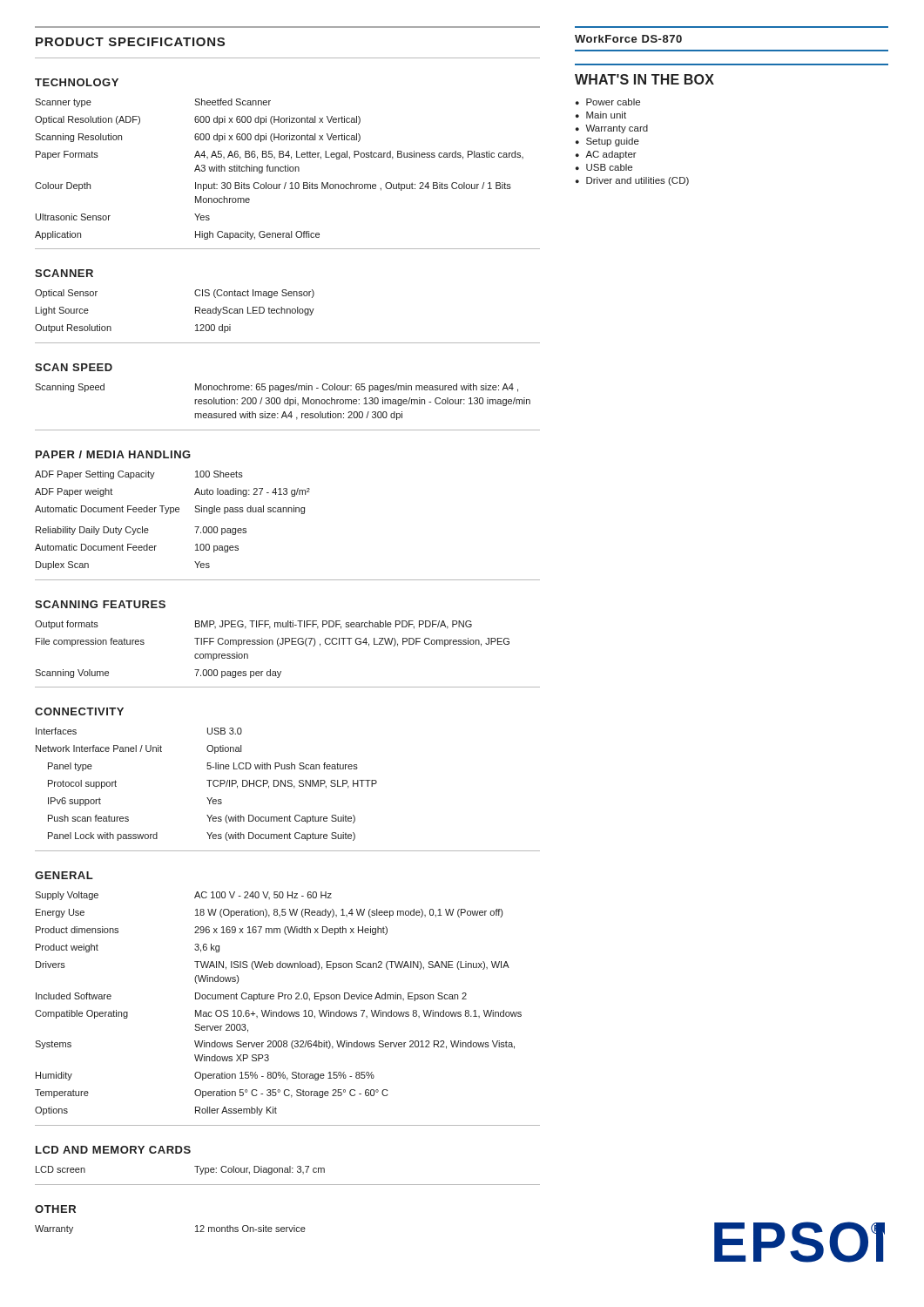Click on the table containing "LCD screen"
The height and width of the screenshot is (1307, 924).
coord(287,1170)
